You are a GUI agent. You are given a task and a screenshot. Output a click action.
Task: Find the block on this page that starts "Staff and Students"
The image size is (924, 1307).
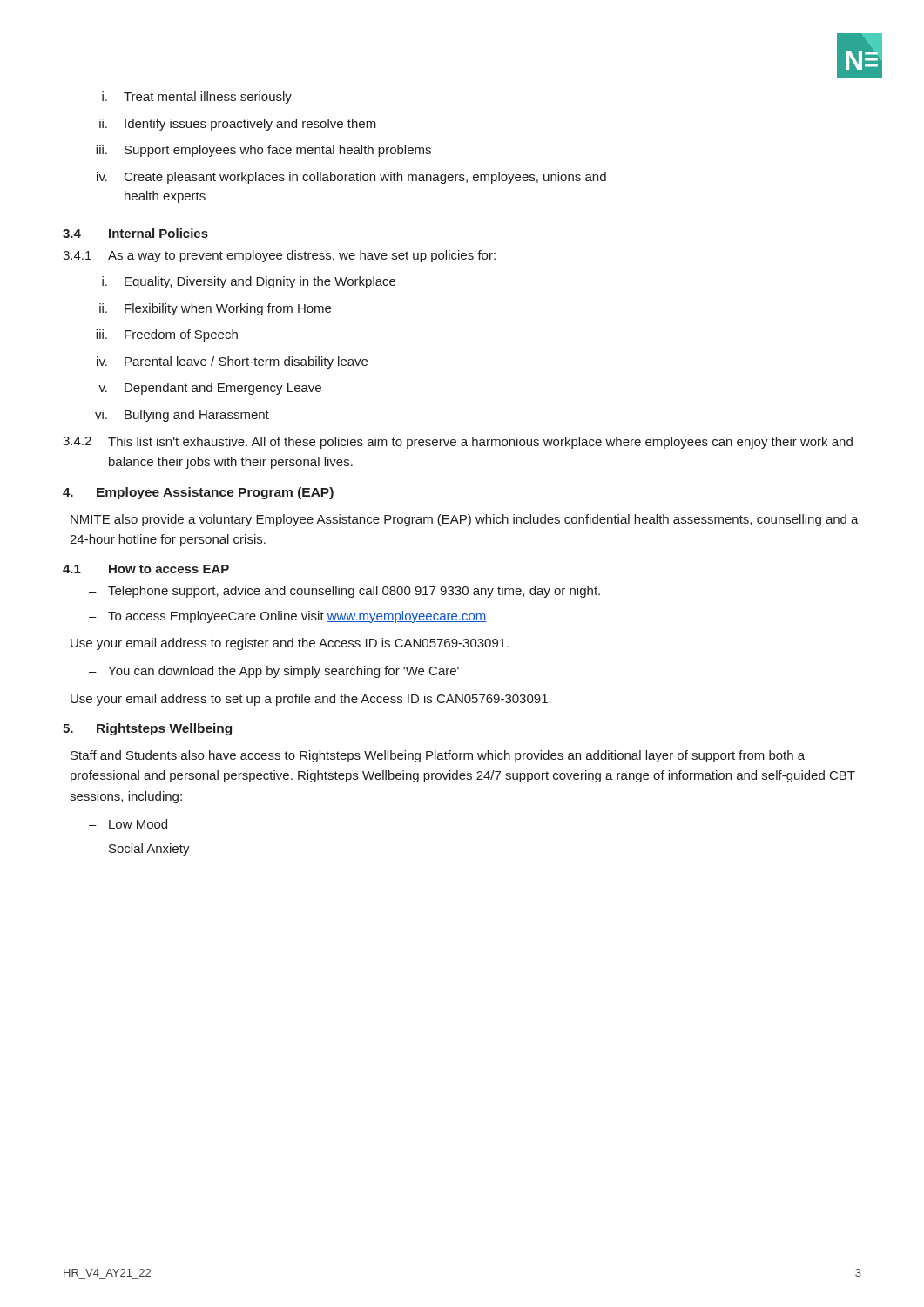point(462,775)
